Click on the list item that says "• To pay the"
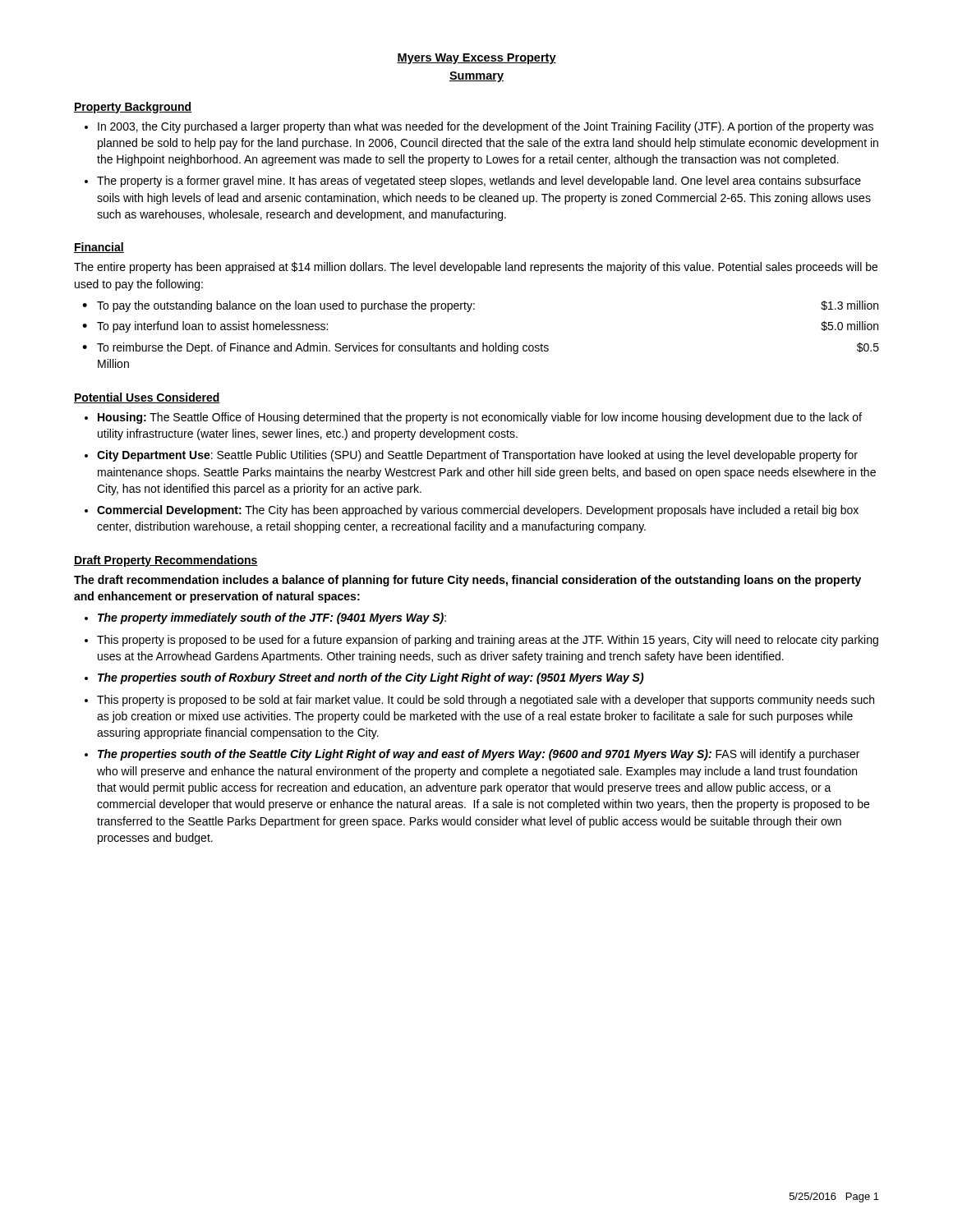The height and width of the screenshot is (1232, 953). (x=481, y=306)
